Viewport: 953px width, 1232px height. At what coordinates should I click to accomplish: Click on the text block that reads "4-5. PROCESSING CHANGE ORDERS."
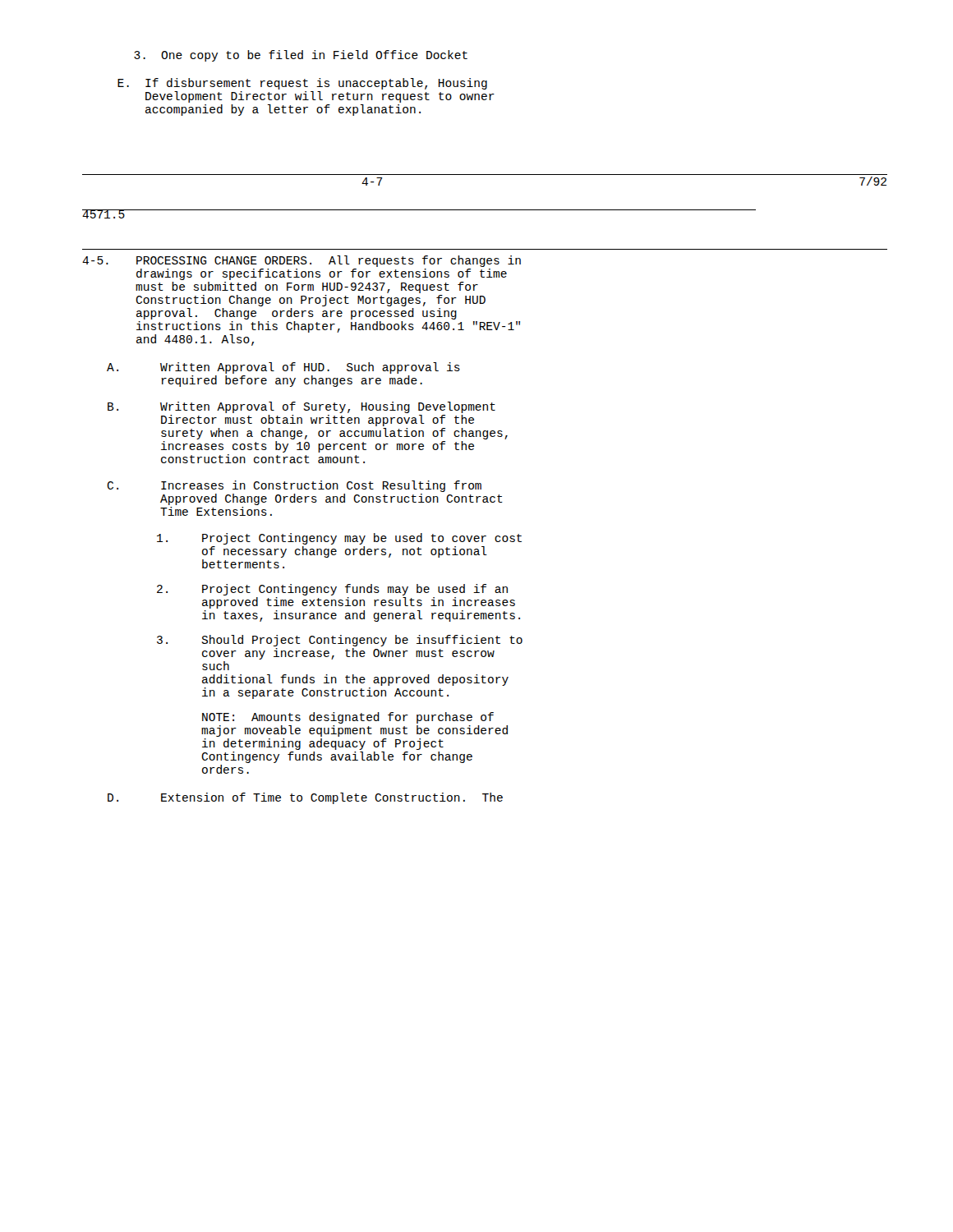pyautogui.click(x=302, y=301)
